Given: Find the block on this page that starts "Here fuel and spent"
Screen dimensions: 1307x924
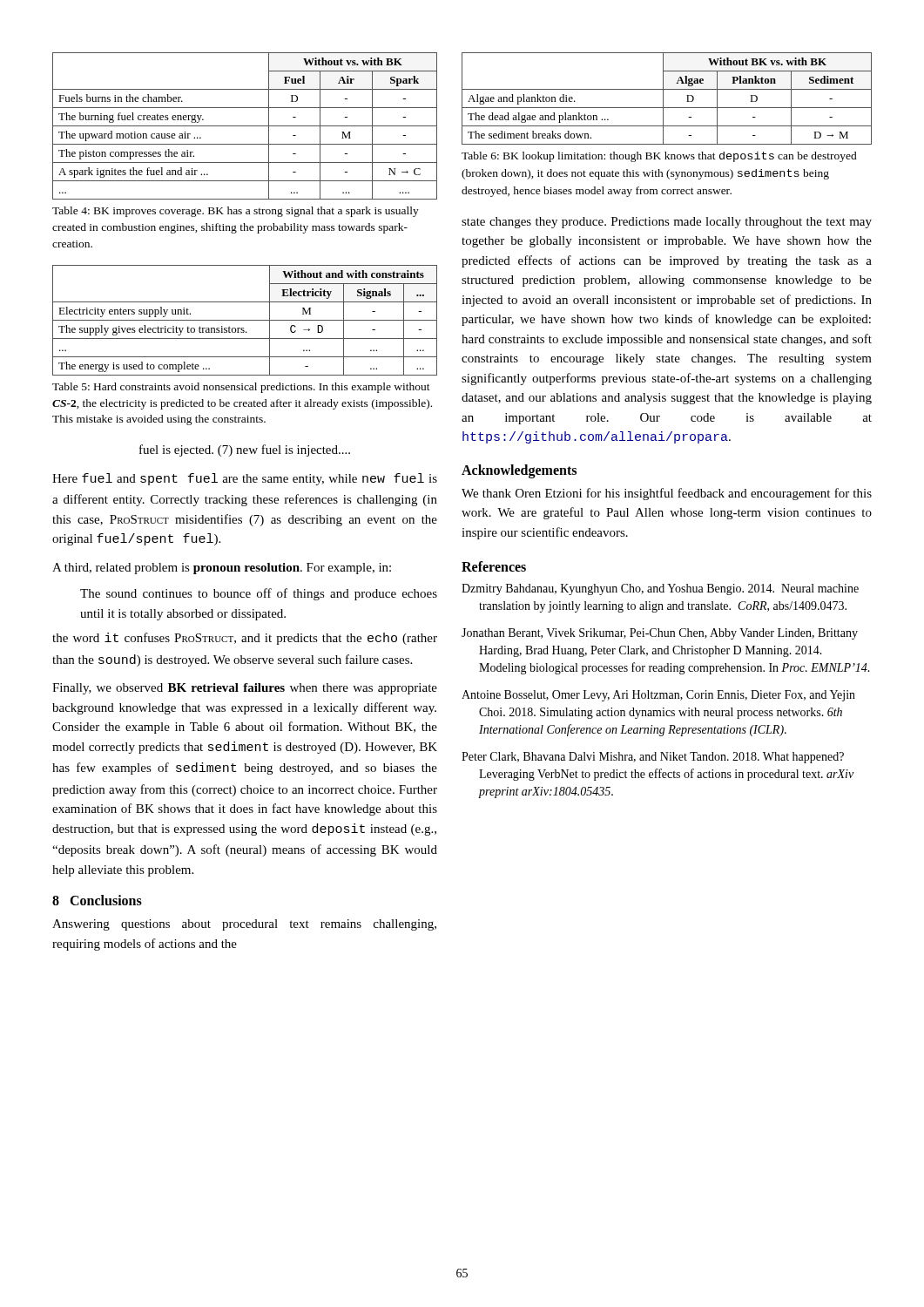Looking at the screenshot, I should [245, 509].
